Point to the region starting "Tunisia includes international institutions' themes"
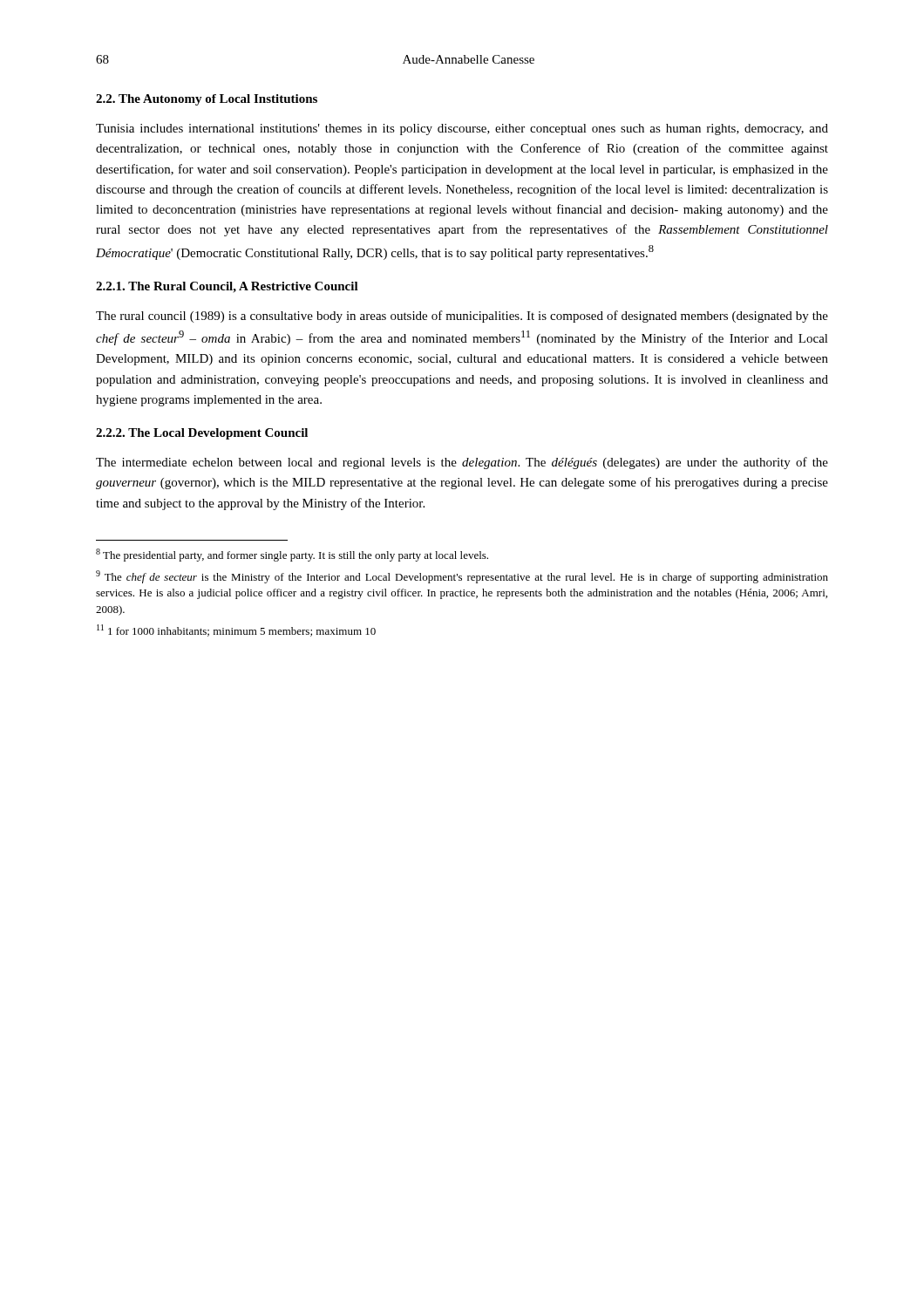This screenshot has width=924, height=1308. [x=462, y=190]
